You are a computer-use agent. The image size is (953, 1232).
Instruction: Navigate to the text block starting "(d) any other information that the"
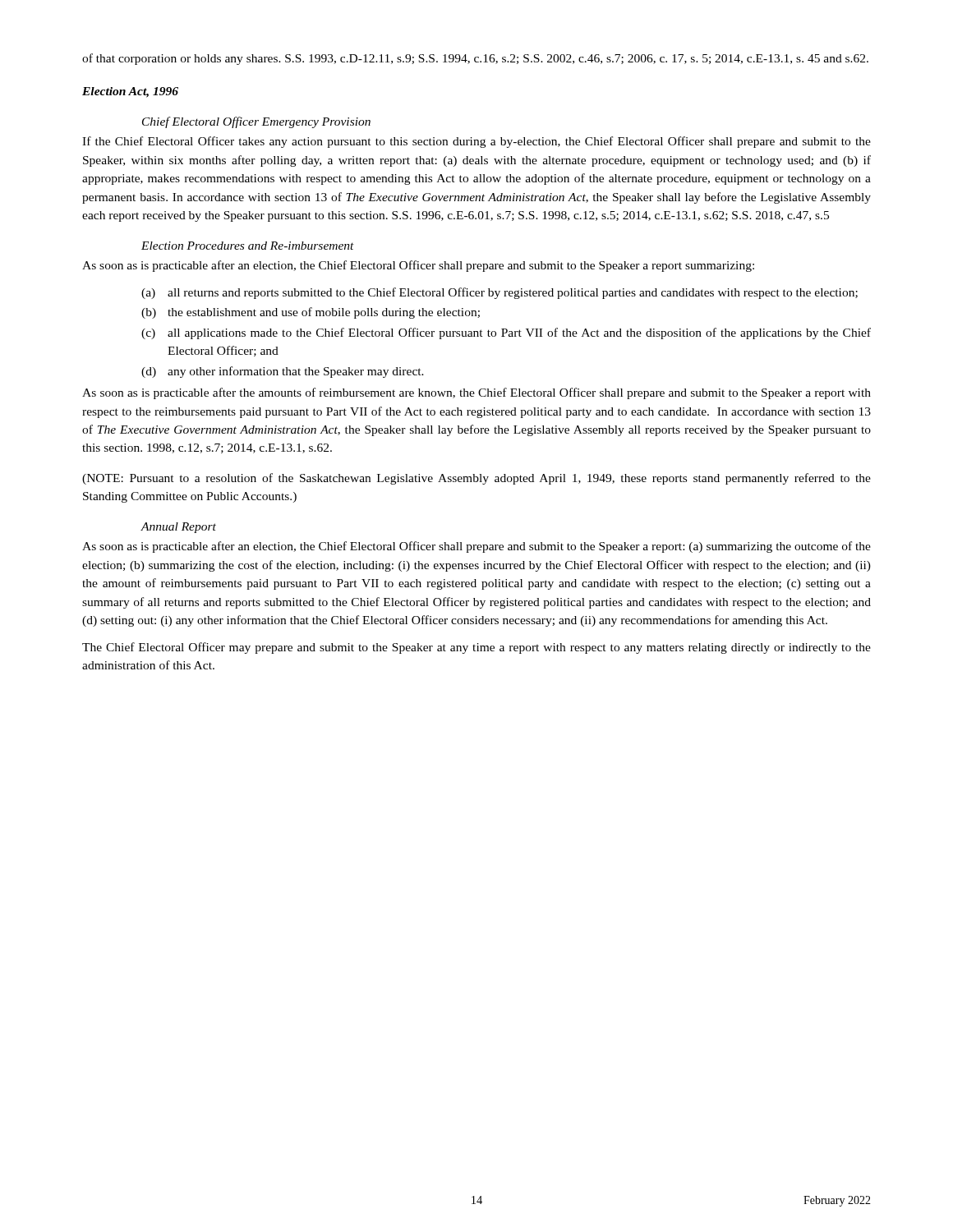pos(283,372)
